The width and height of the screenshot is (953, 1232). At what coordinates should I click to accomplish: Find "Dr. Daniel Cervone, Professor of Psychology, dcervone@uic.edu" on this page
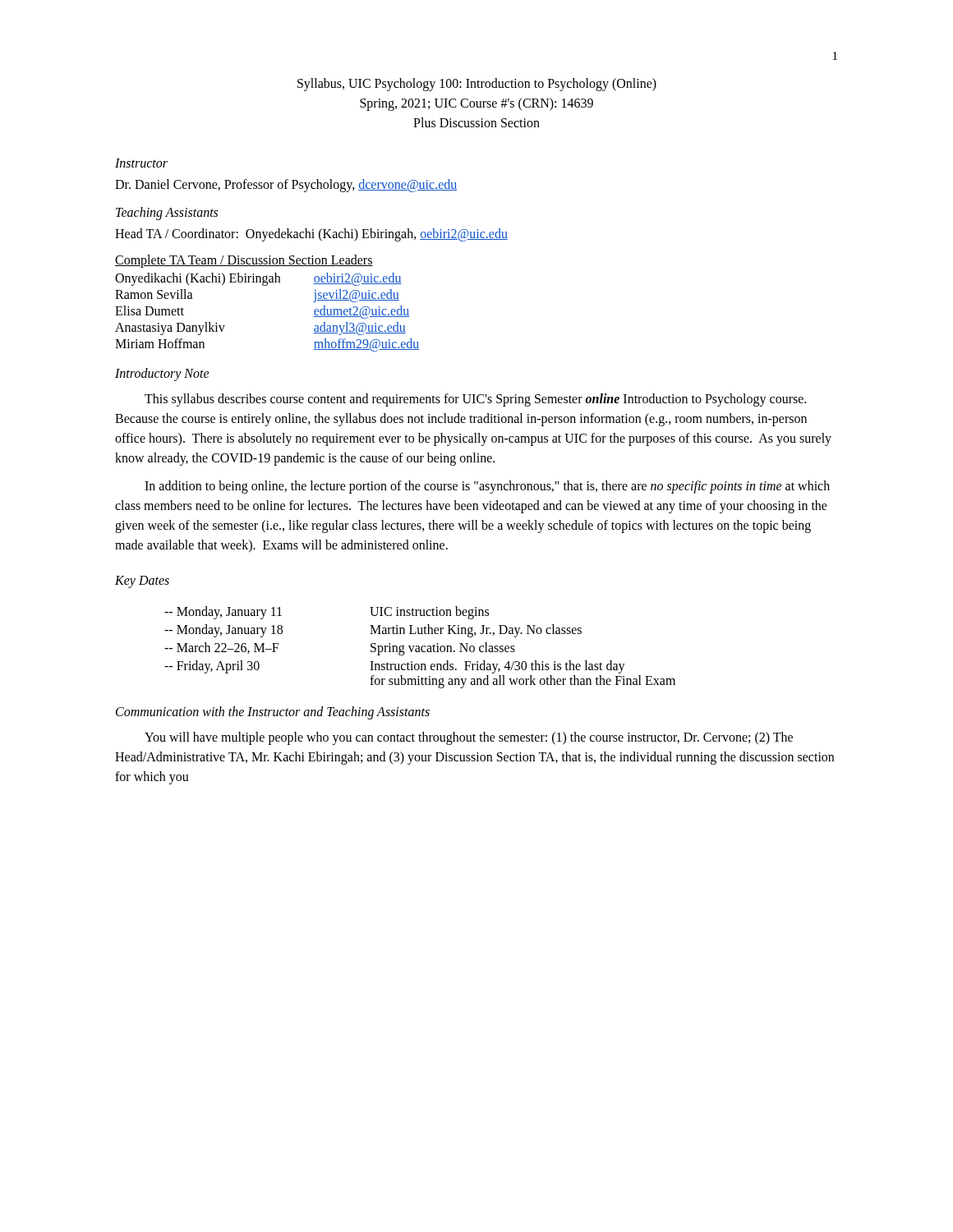click(x=286, y=184)
